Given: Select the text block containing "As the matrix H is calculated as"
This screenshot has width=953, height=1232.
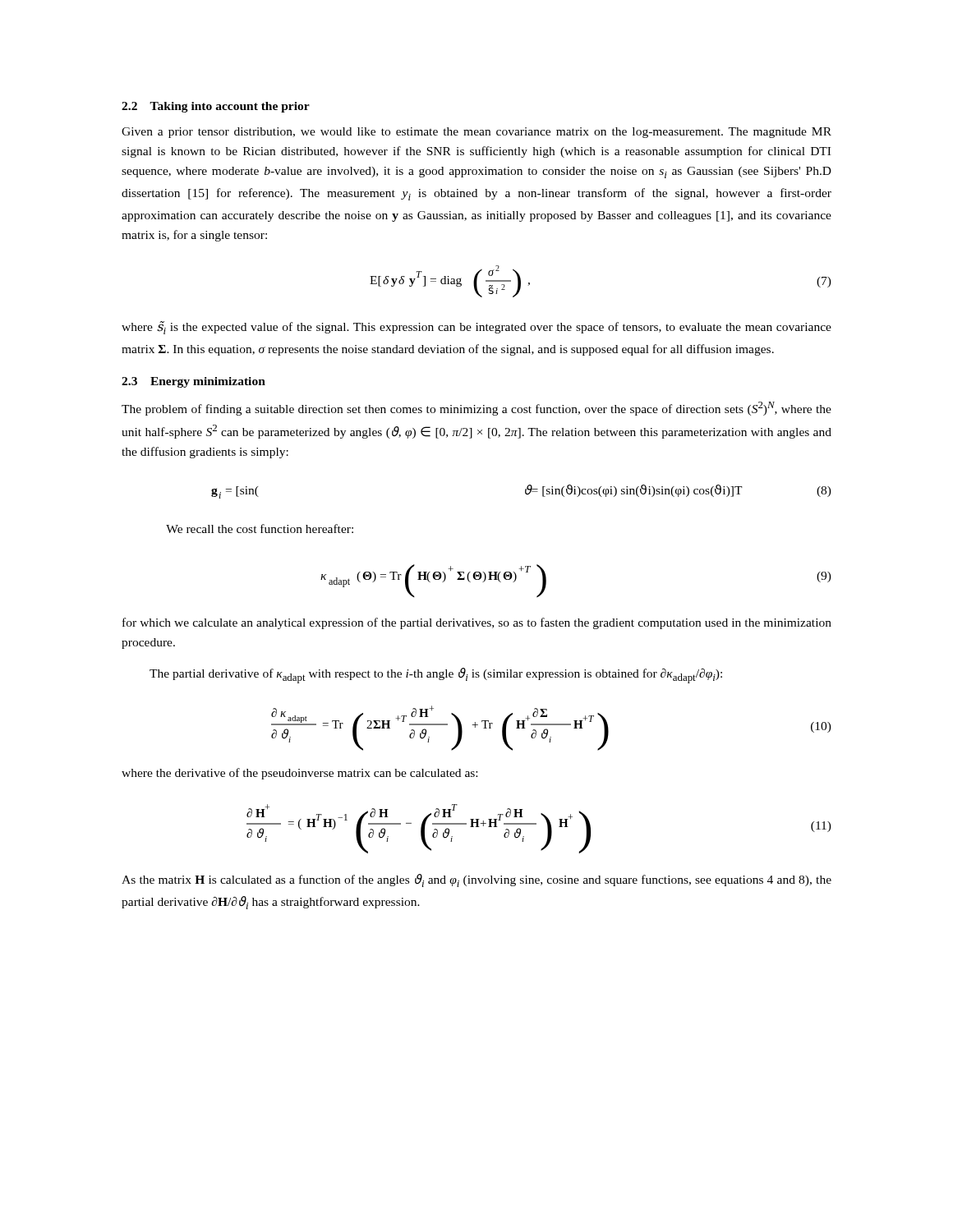Looking at the screenshot, I should [x=476, y=892].
